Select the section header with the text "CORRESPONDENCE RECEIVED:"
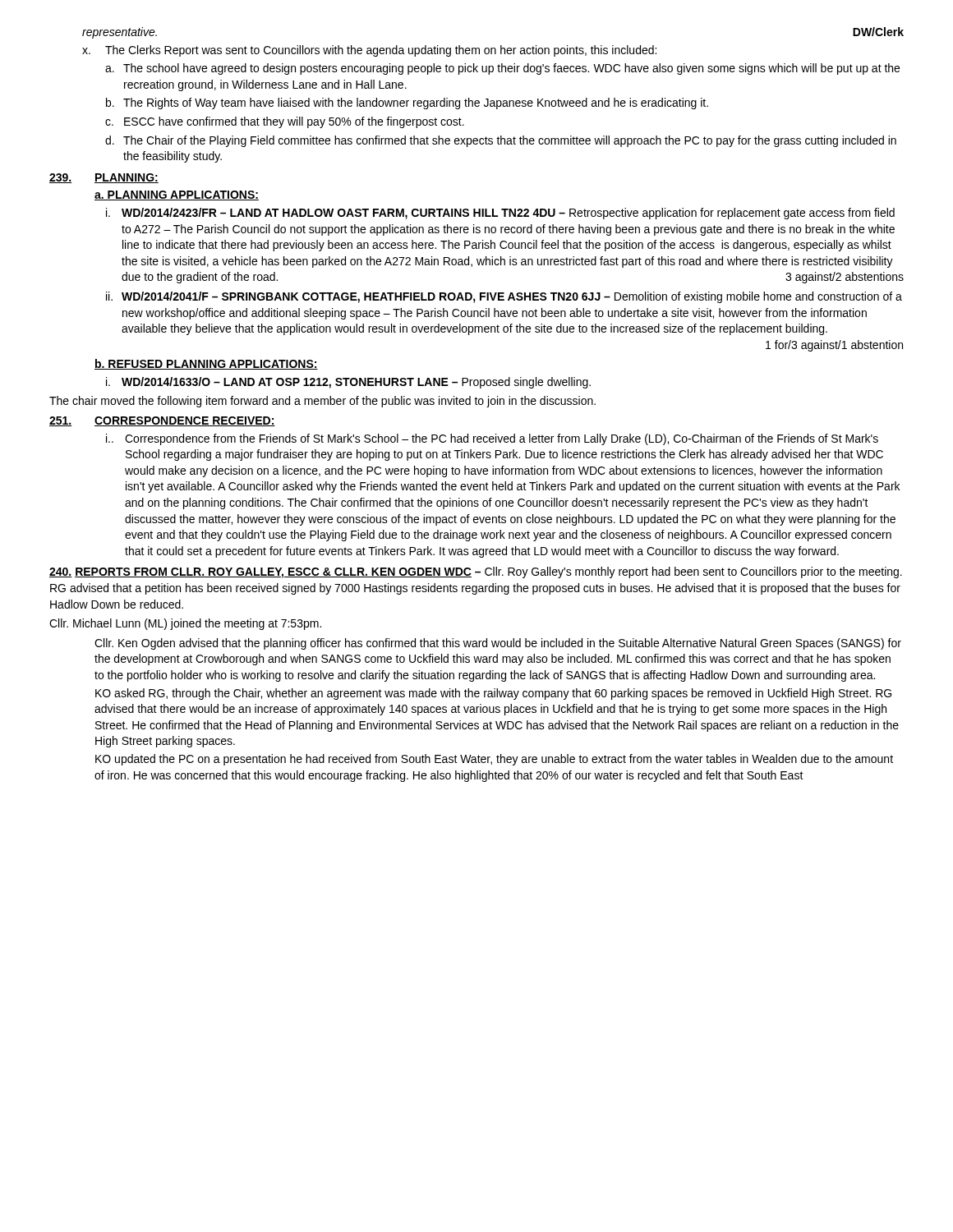Image resolution: width=953 pixels, height=1232 pixels. coord(185,421)
